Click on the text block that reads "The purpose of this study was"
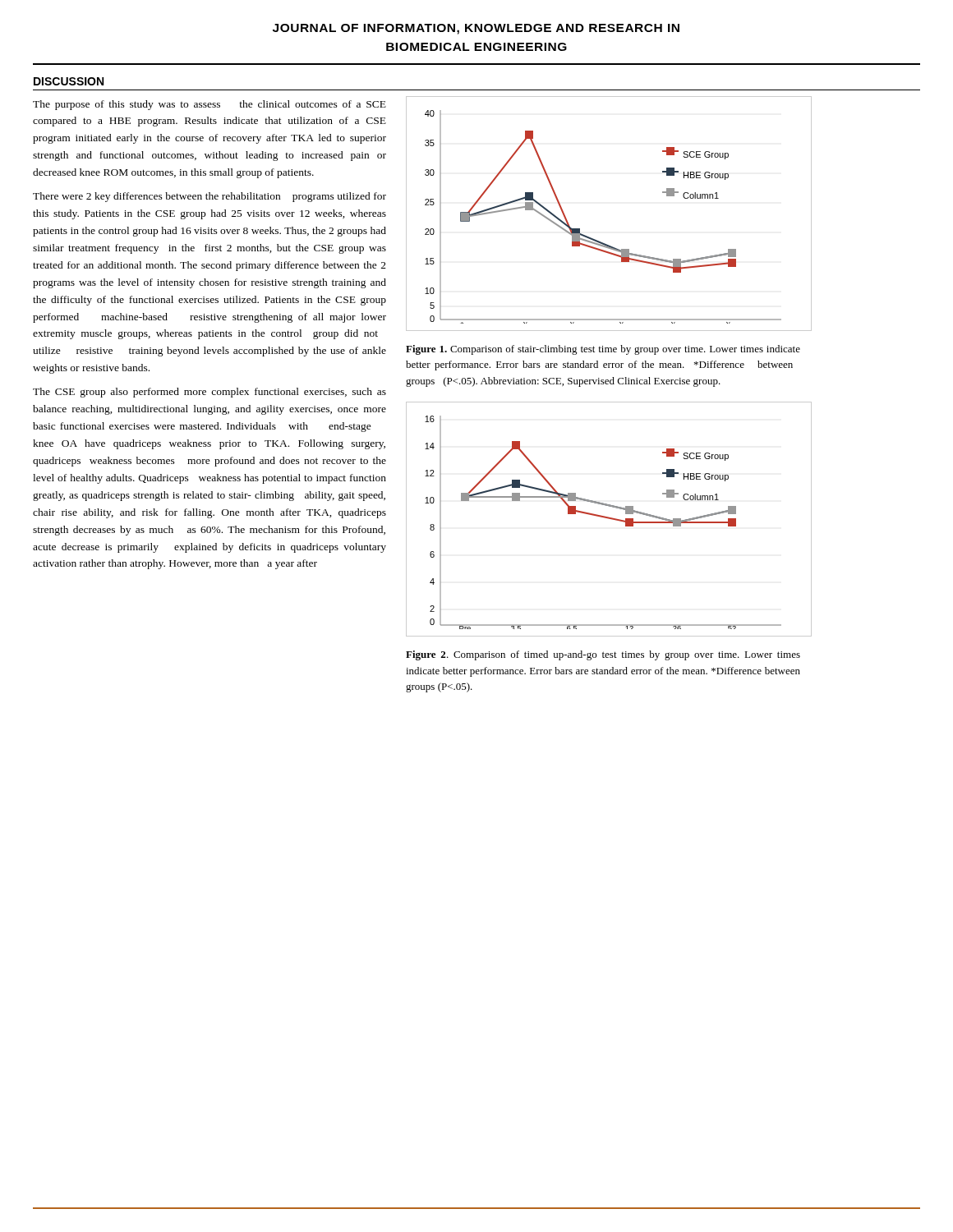This screenshot has height=1232, width=953. coord(210,334)
